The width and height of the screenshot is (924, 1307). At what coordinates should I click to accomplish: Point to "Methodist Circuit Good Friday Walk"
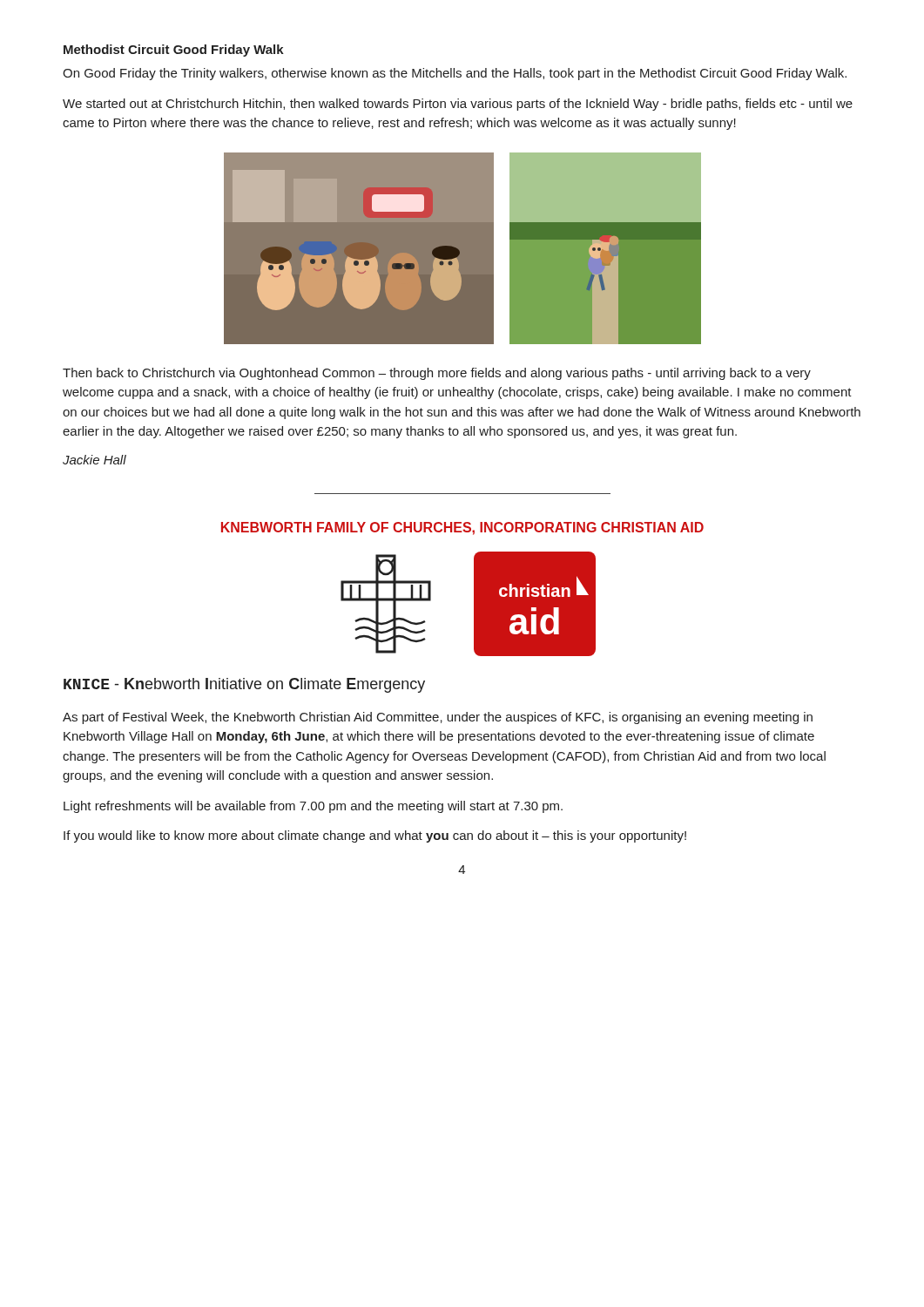pos(173,49)
